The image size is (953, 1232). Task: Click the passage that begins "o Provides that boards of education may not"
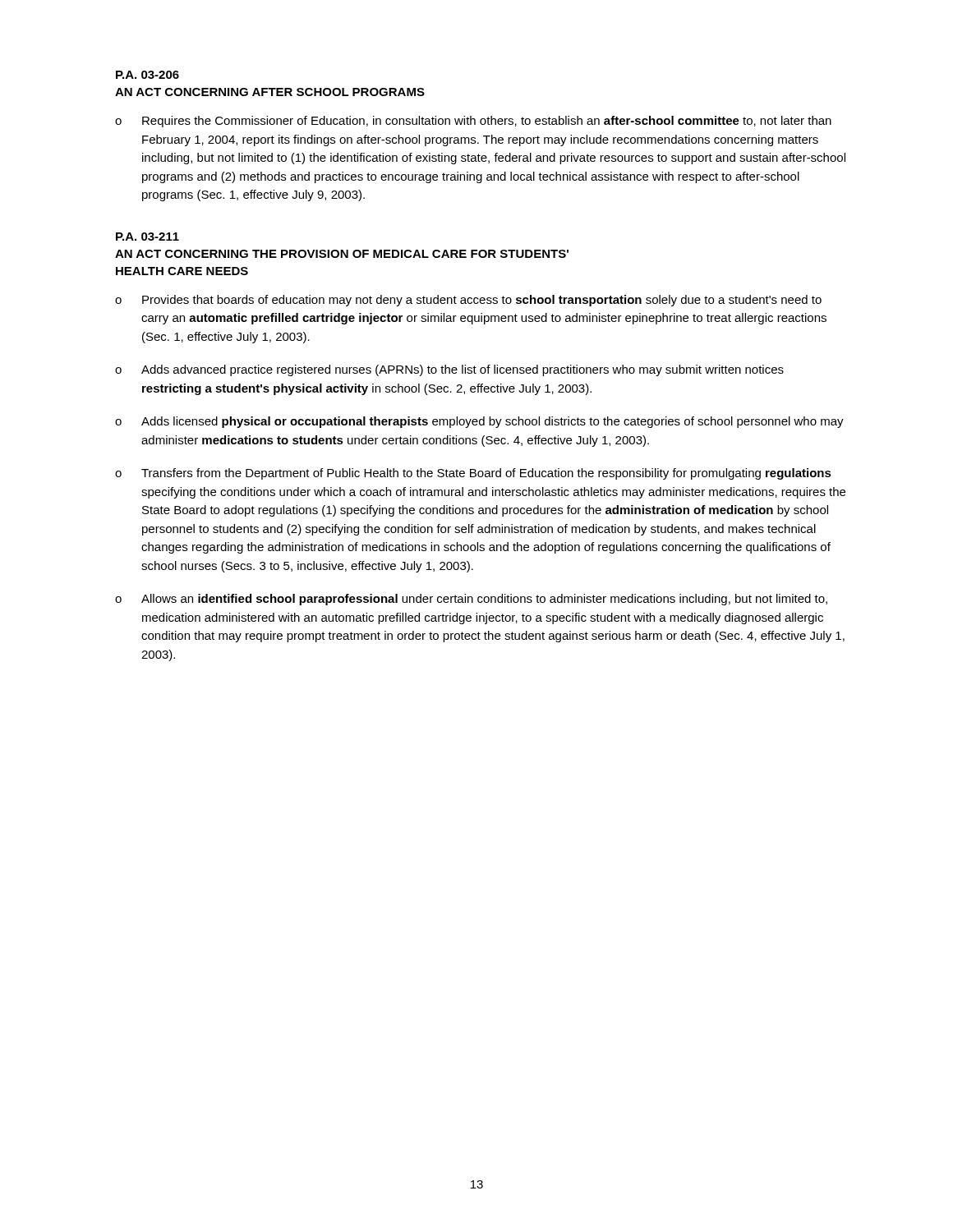click(x=481, y=318)
